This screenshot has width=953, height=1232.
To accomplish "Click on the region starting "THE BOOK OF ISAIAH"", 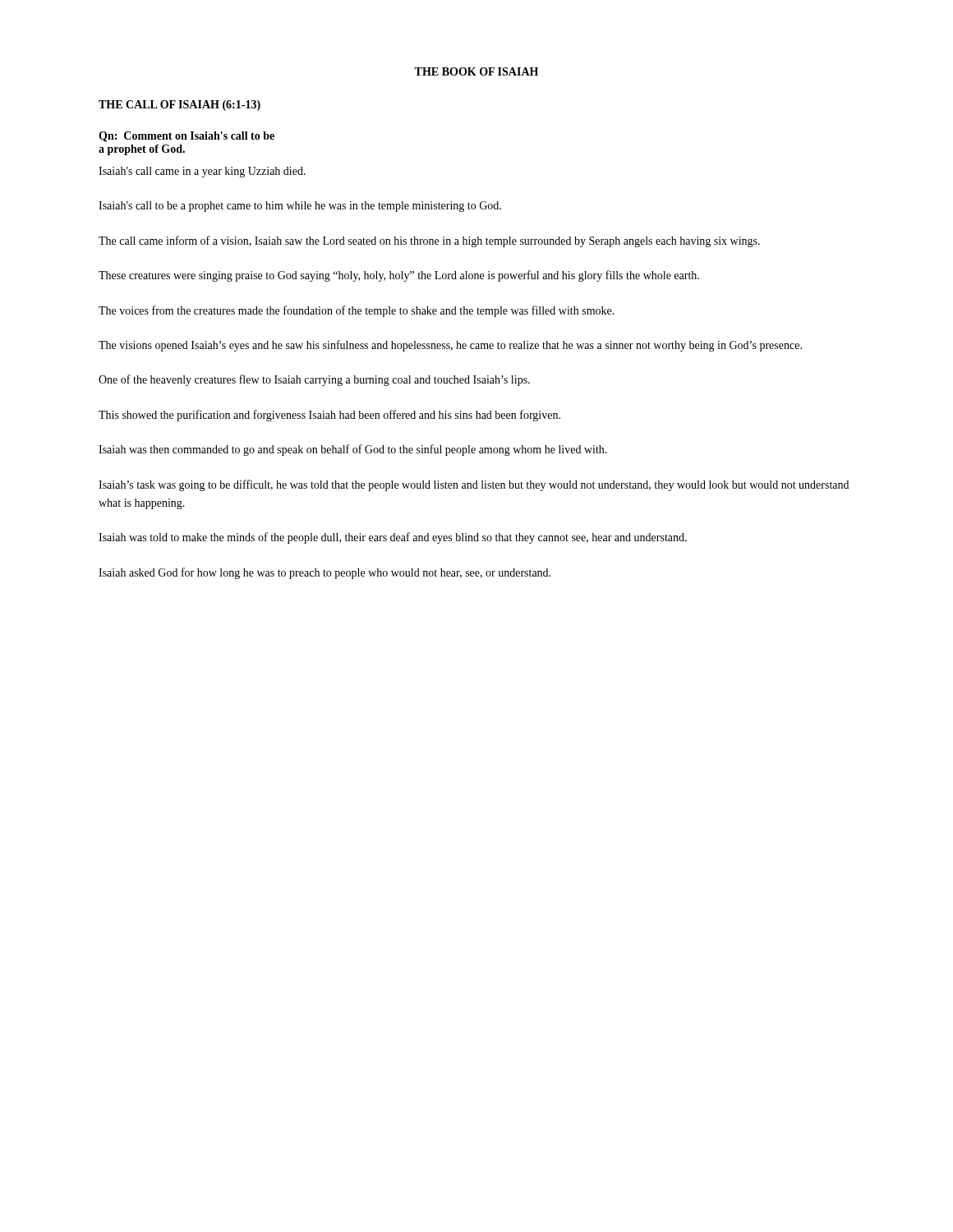I will point(476,72).
